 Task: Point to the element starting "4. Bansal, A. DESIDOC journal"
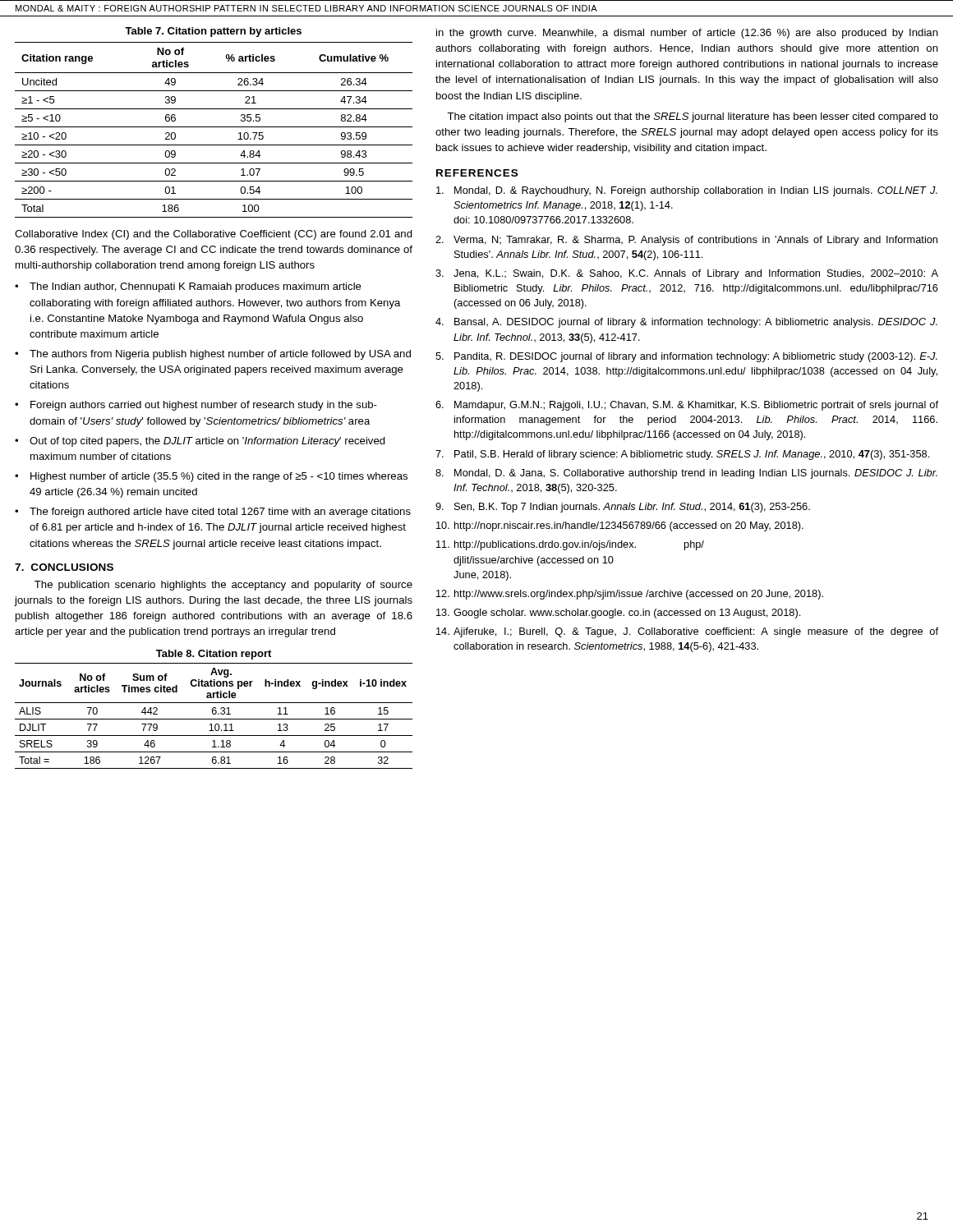coord(687,330)
